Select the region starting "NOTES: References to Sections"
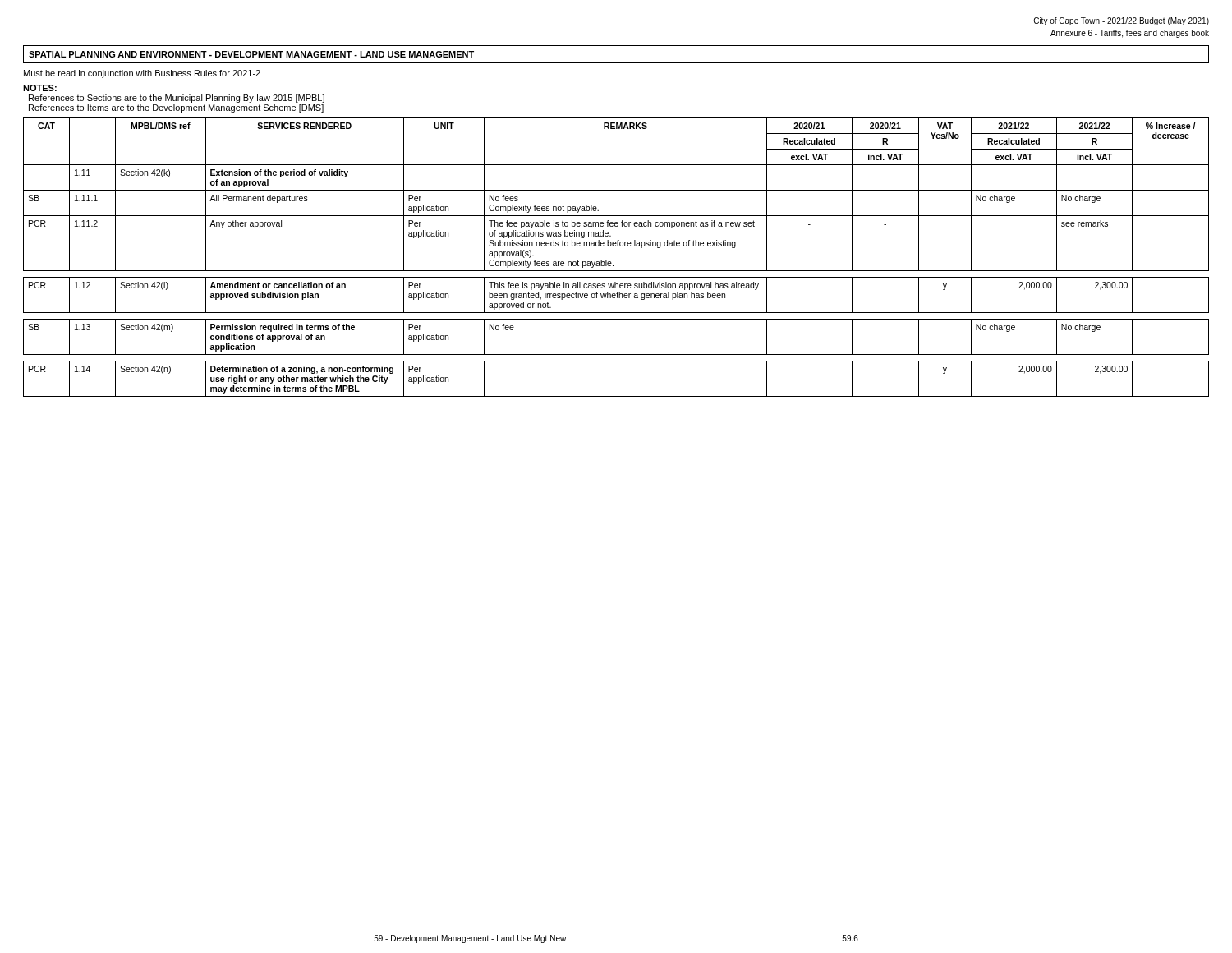Image resolution: width=1232 pixels, height=953 pixels. (x=174, y=98)
